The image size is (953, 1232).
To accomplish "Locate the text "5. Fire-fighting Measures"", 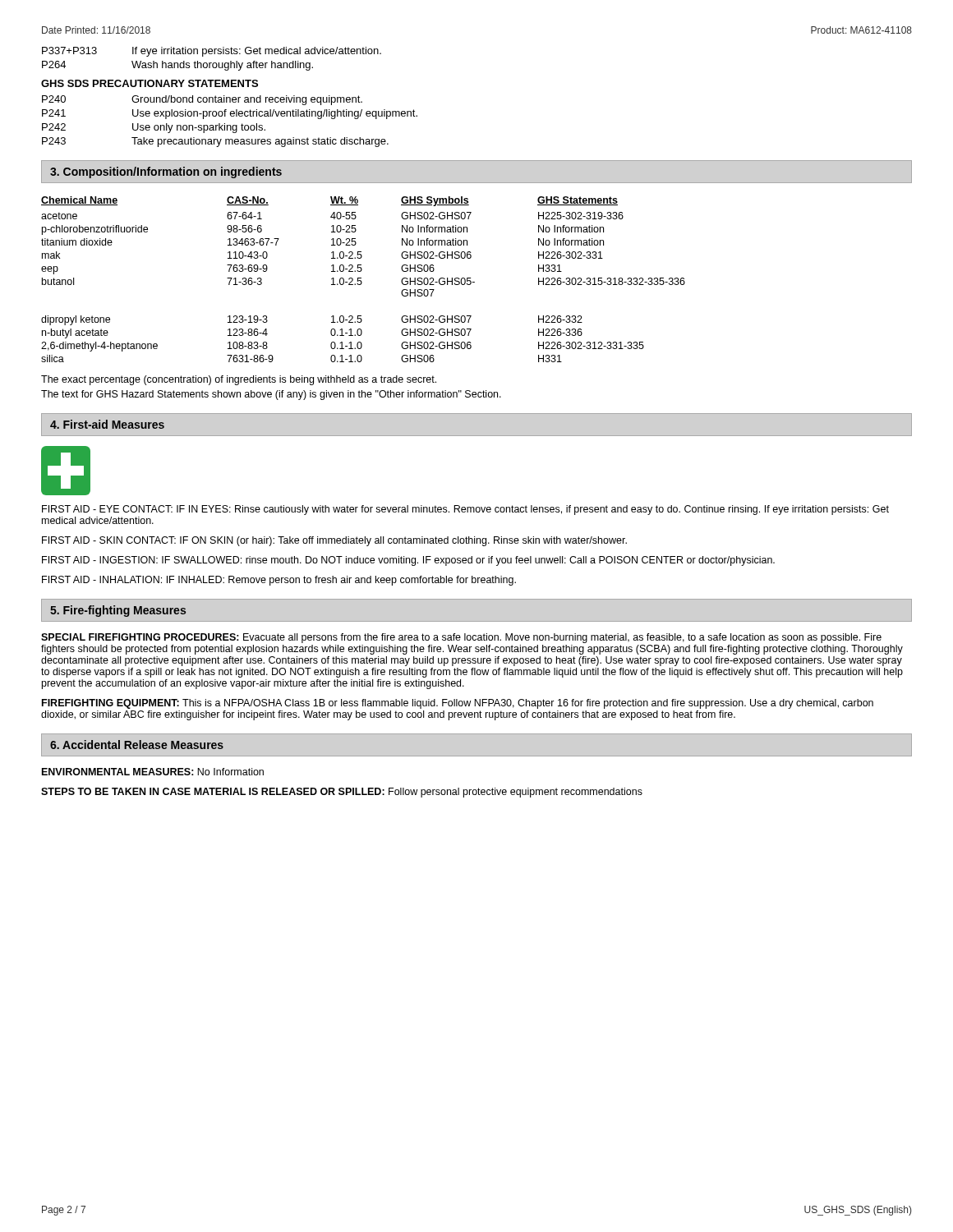I will (118, 610).
